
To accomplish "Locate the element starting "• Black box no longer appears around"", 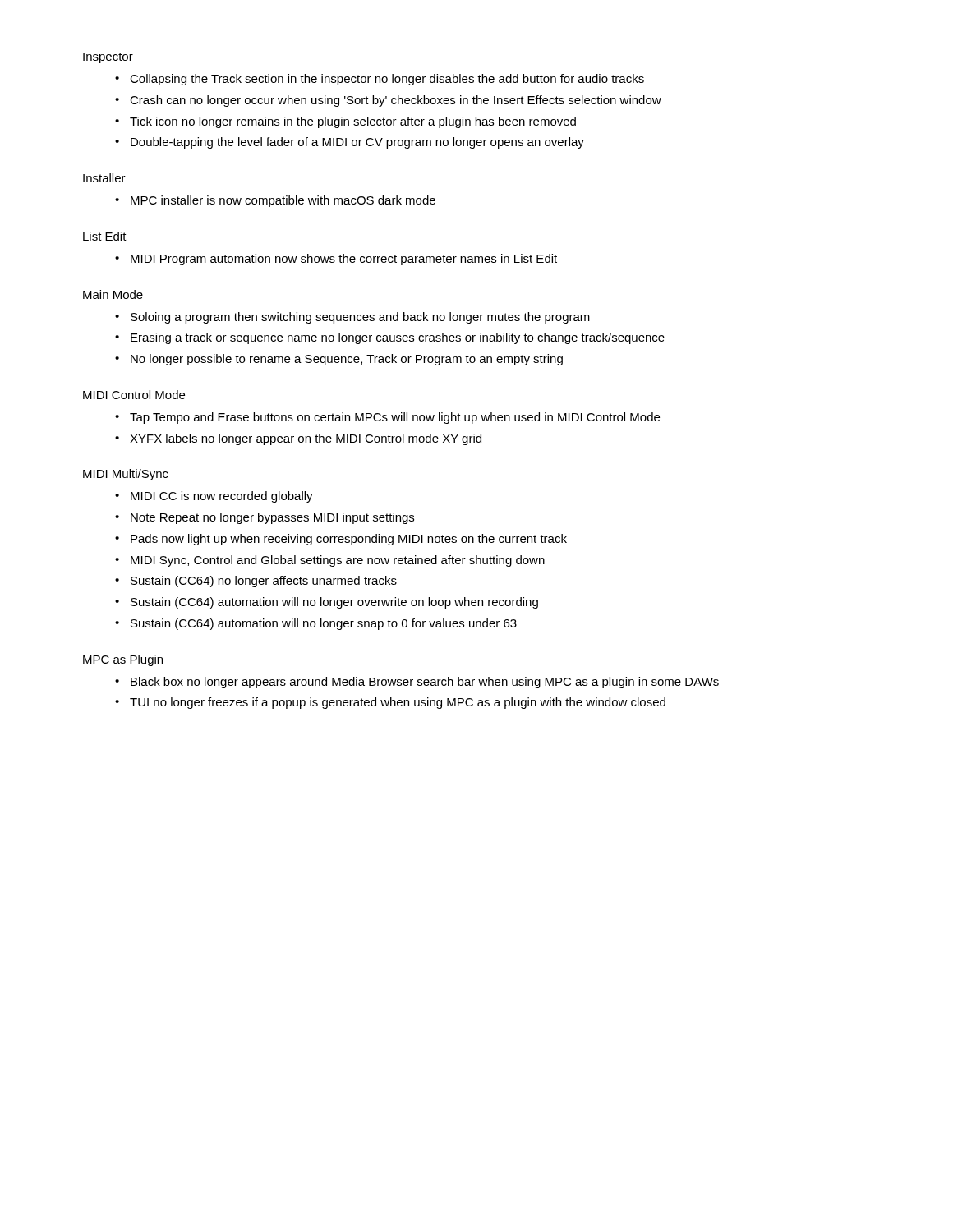I will (493, 681).
